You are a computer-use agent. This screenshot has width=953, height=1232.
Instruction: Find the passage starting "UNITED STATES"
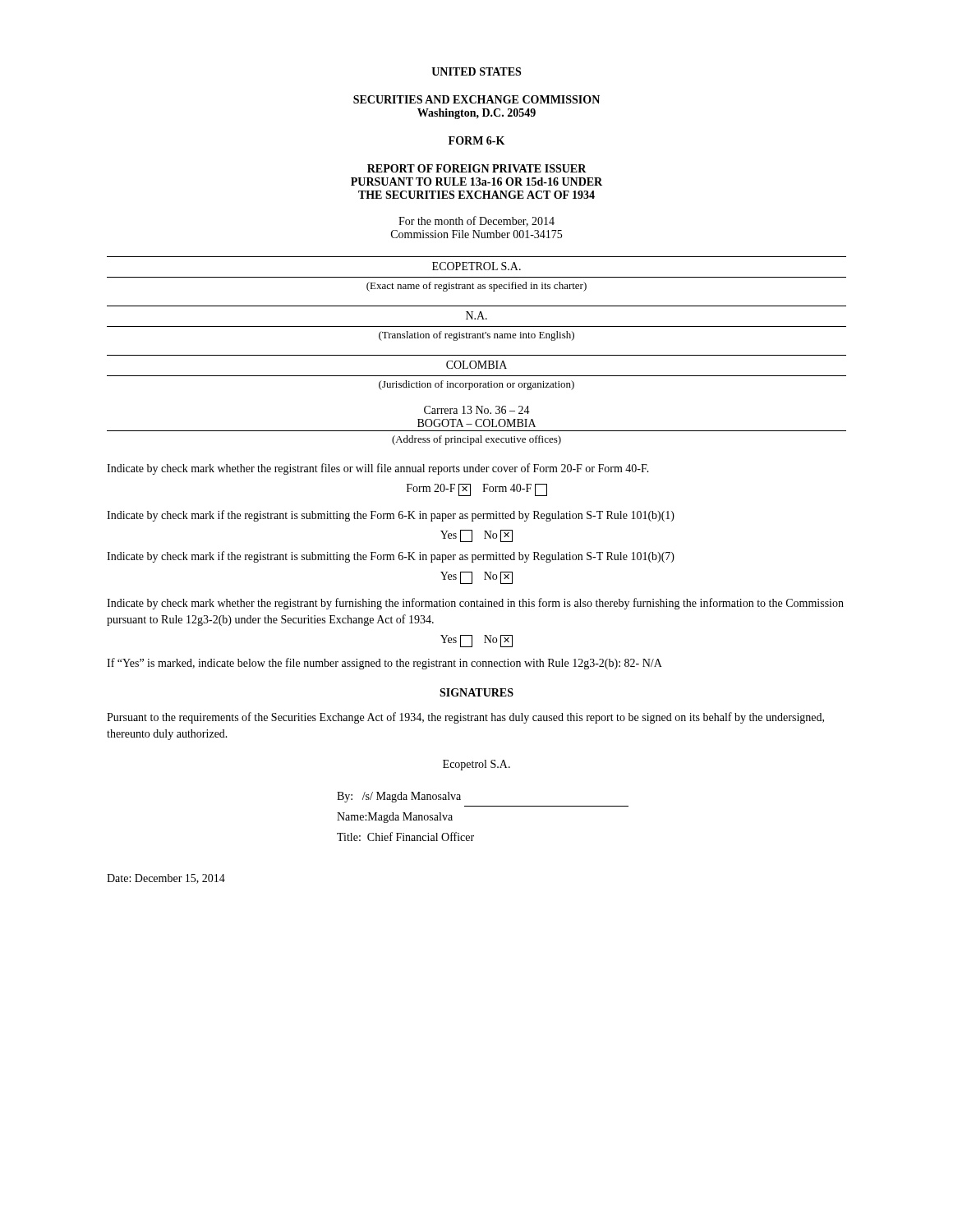tap(476, 72)
